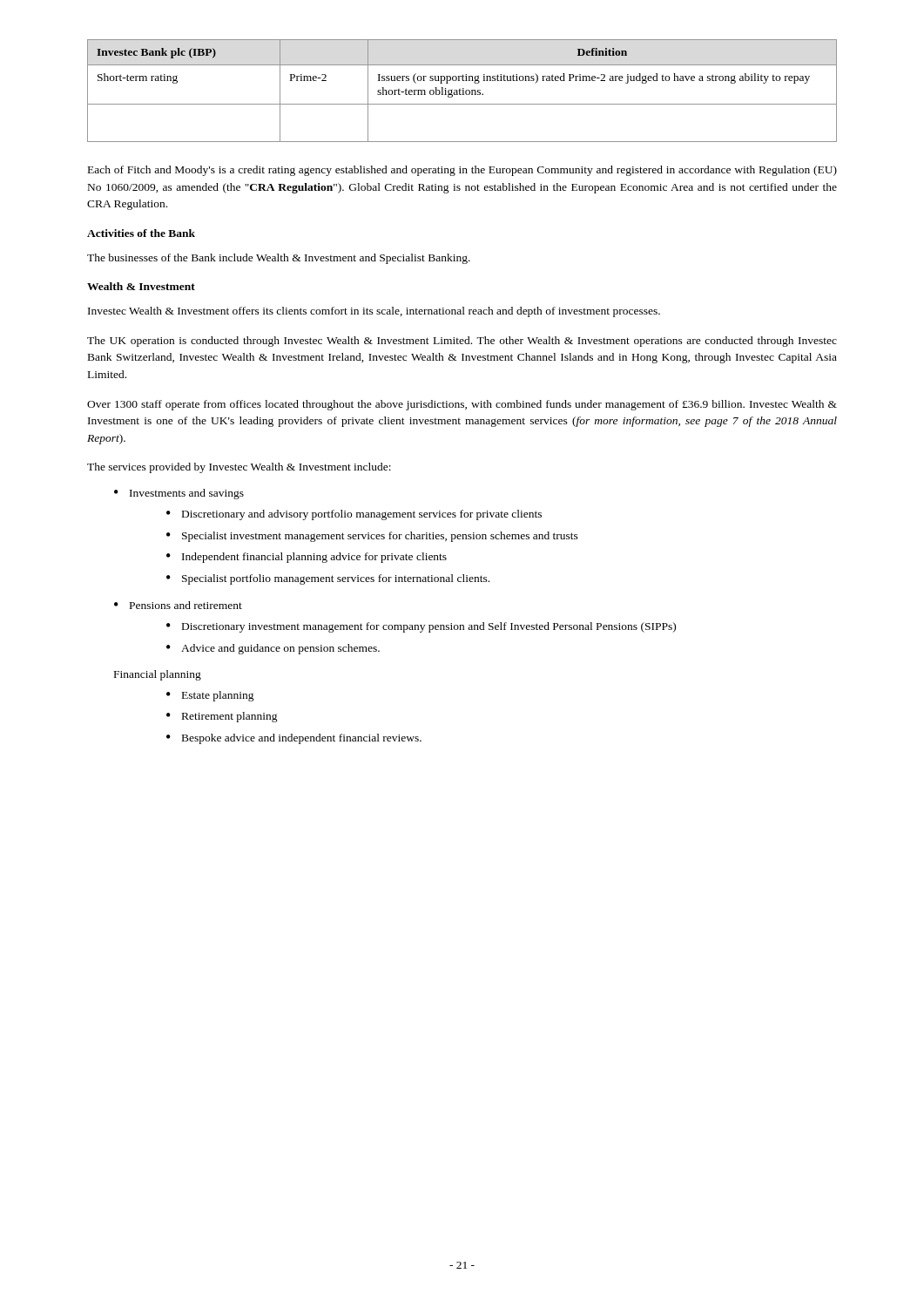Locate the region starting "• Specialist portfolio management services"
The image size is (924, 1307).
pyautogui.click(x=328, y=579)
